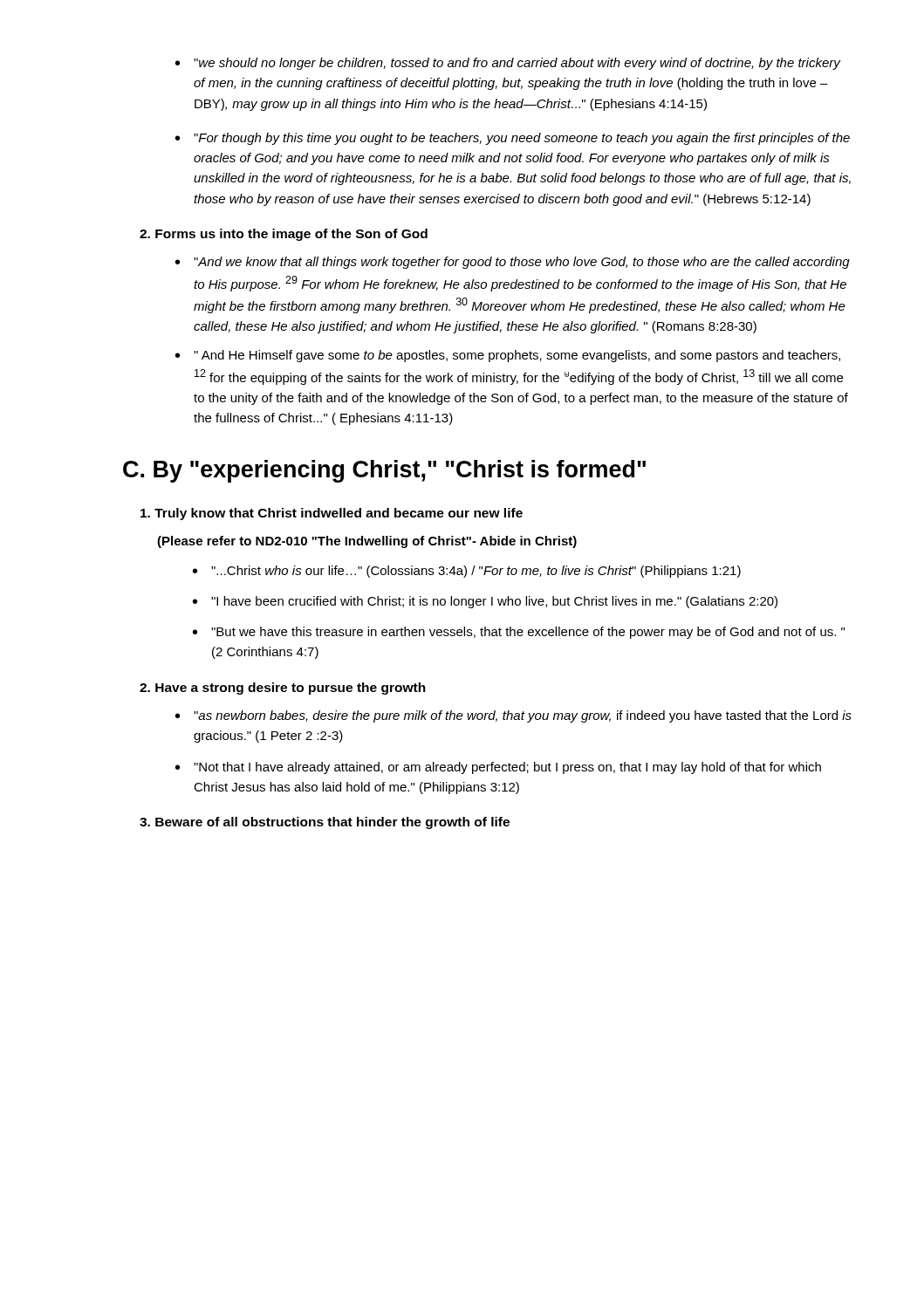Navigate to the element starting "2. Have a strong desire to"

point(283,687)
